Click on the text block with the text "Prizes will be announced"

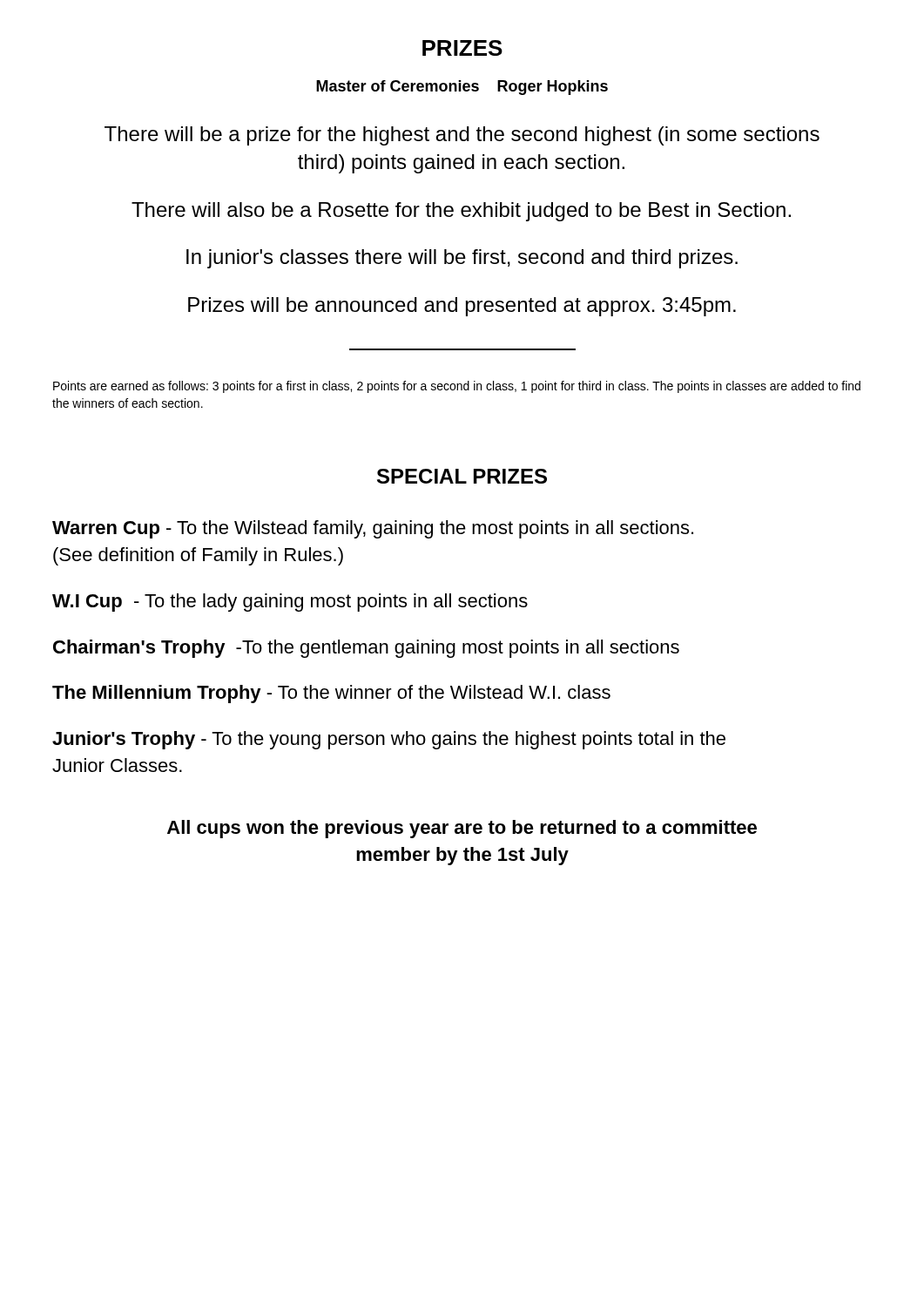click(x=462, y=304)
